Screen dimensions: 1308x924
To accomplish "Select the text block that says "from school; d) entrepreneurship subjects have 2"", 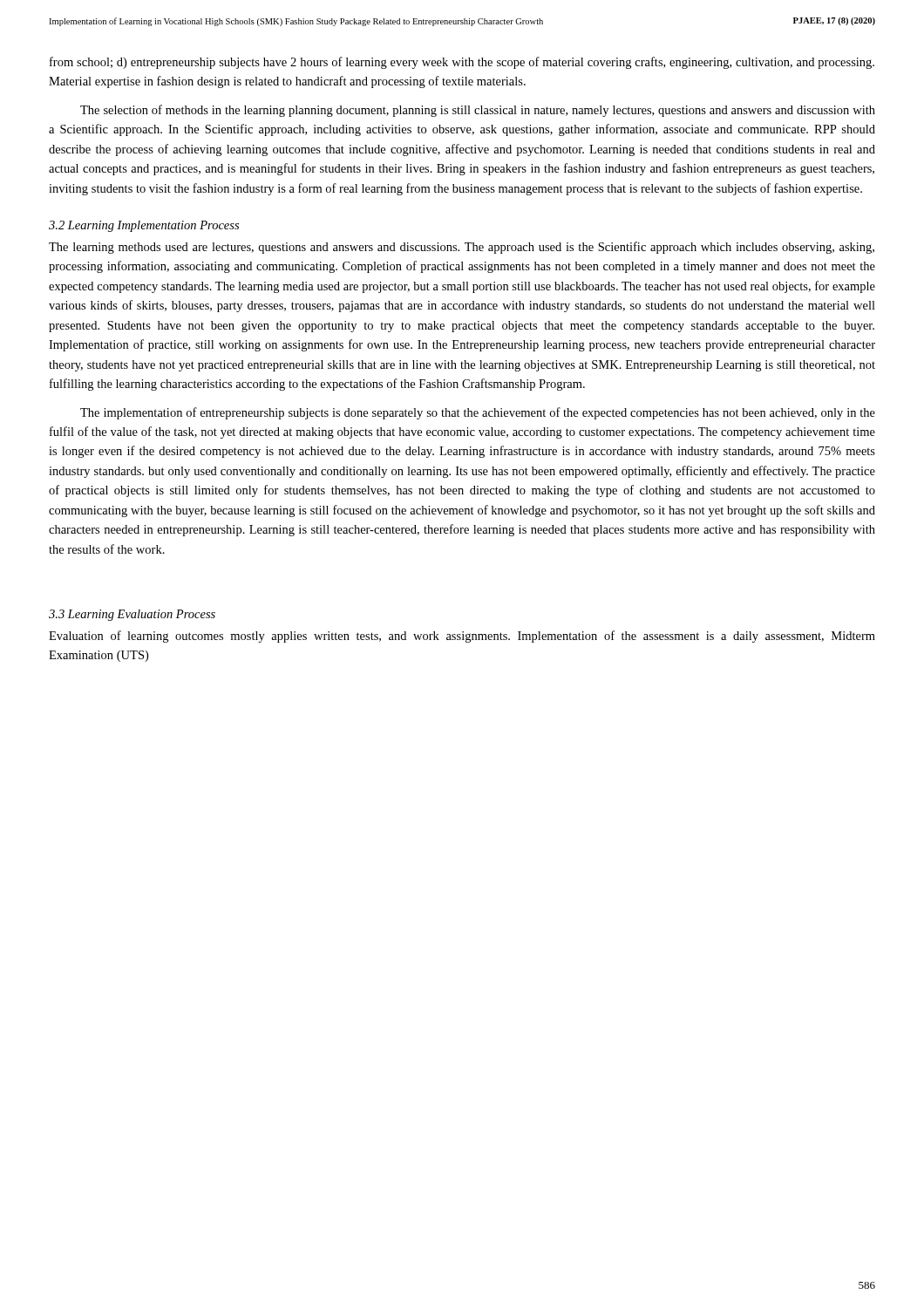I will [462, 72].
